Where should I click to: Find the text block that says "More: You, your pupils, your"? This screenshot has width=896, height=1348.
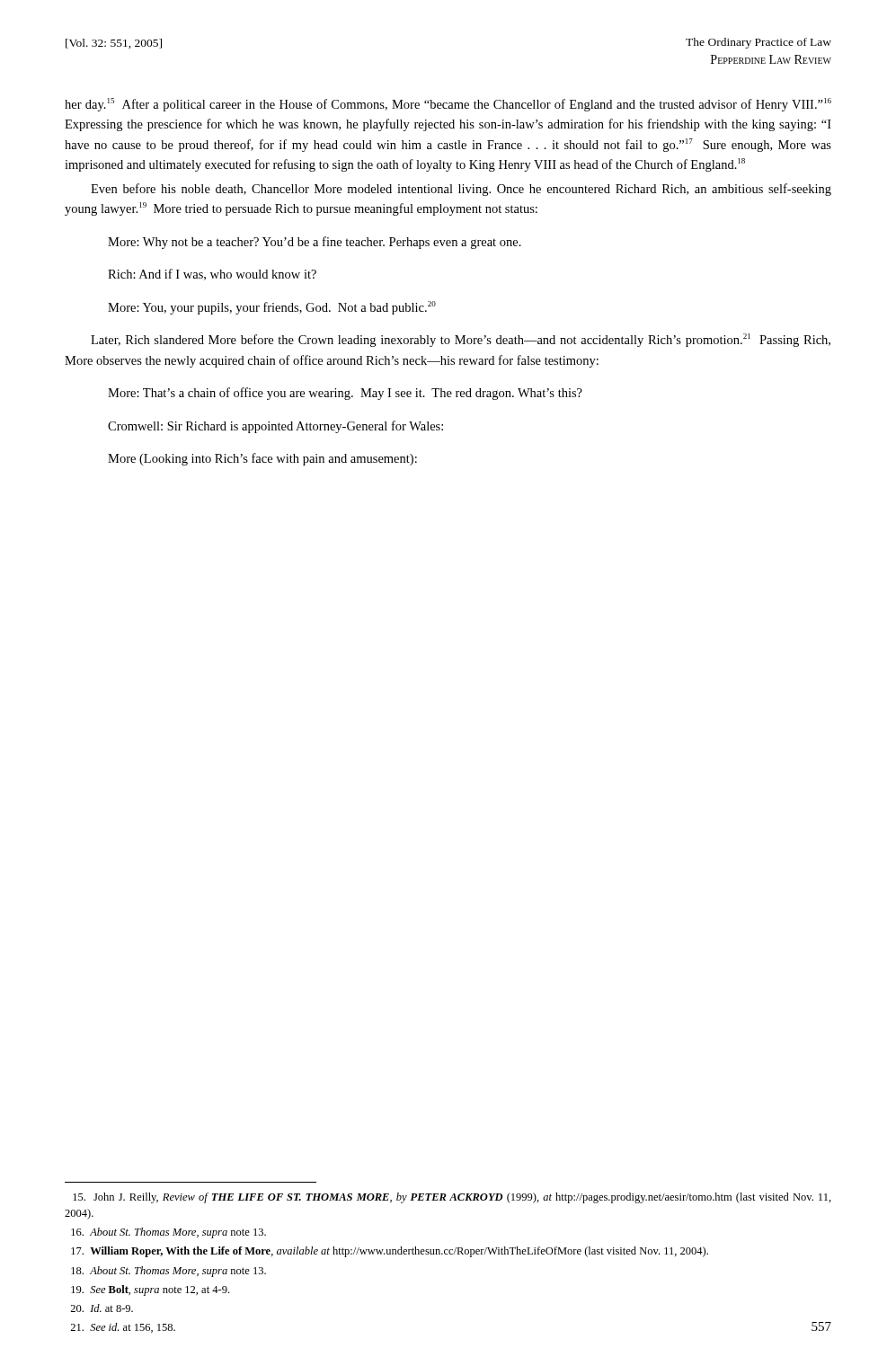(x=272, y=307)
